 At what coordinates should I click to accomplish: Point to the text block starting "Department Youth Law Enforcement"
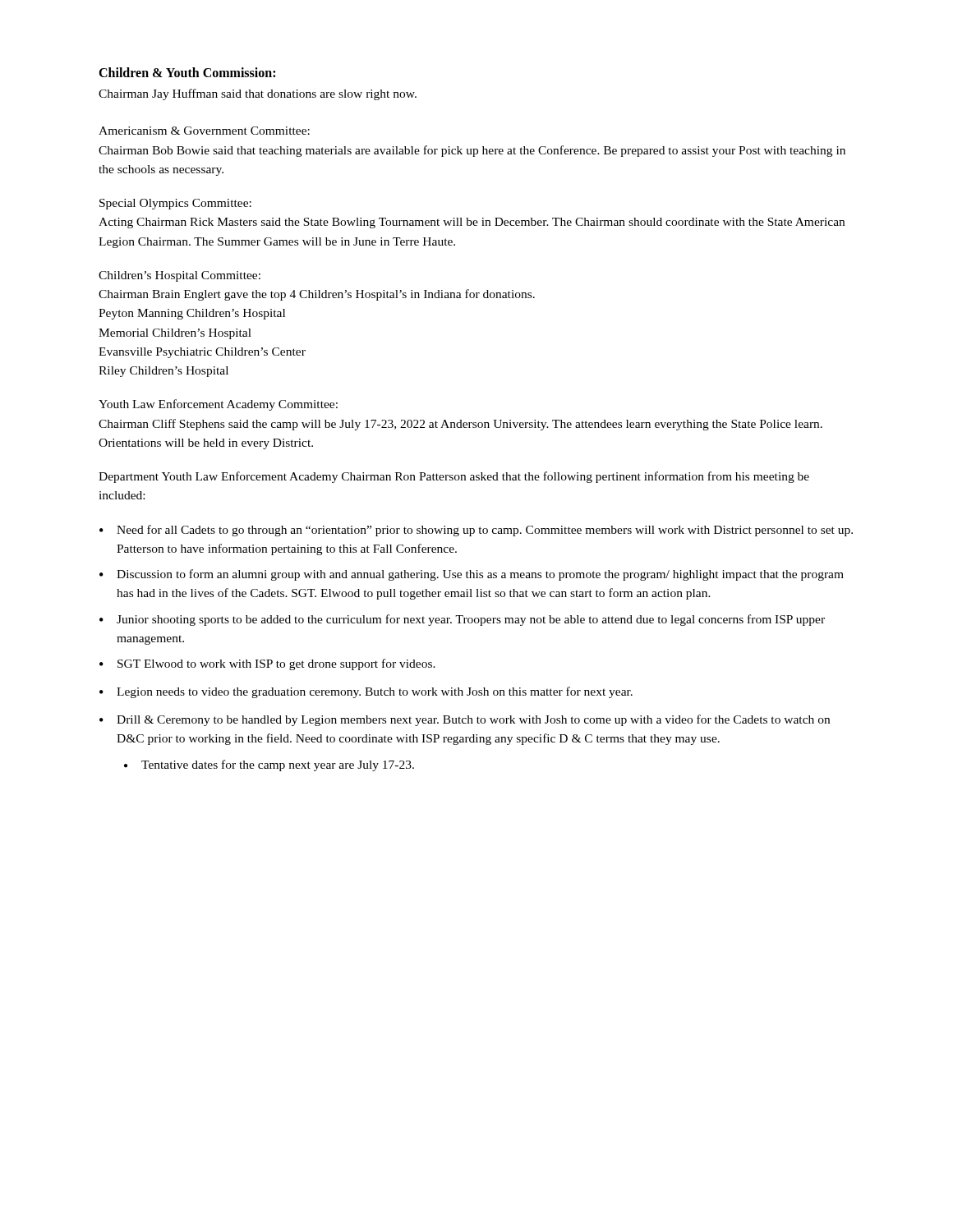[454, 486]
